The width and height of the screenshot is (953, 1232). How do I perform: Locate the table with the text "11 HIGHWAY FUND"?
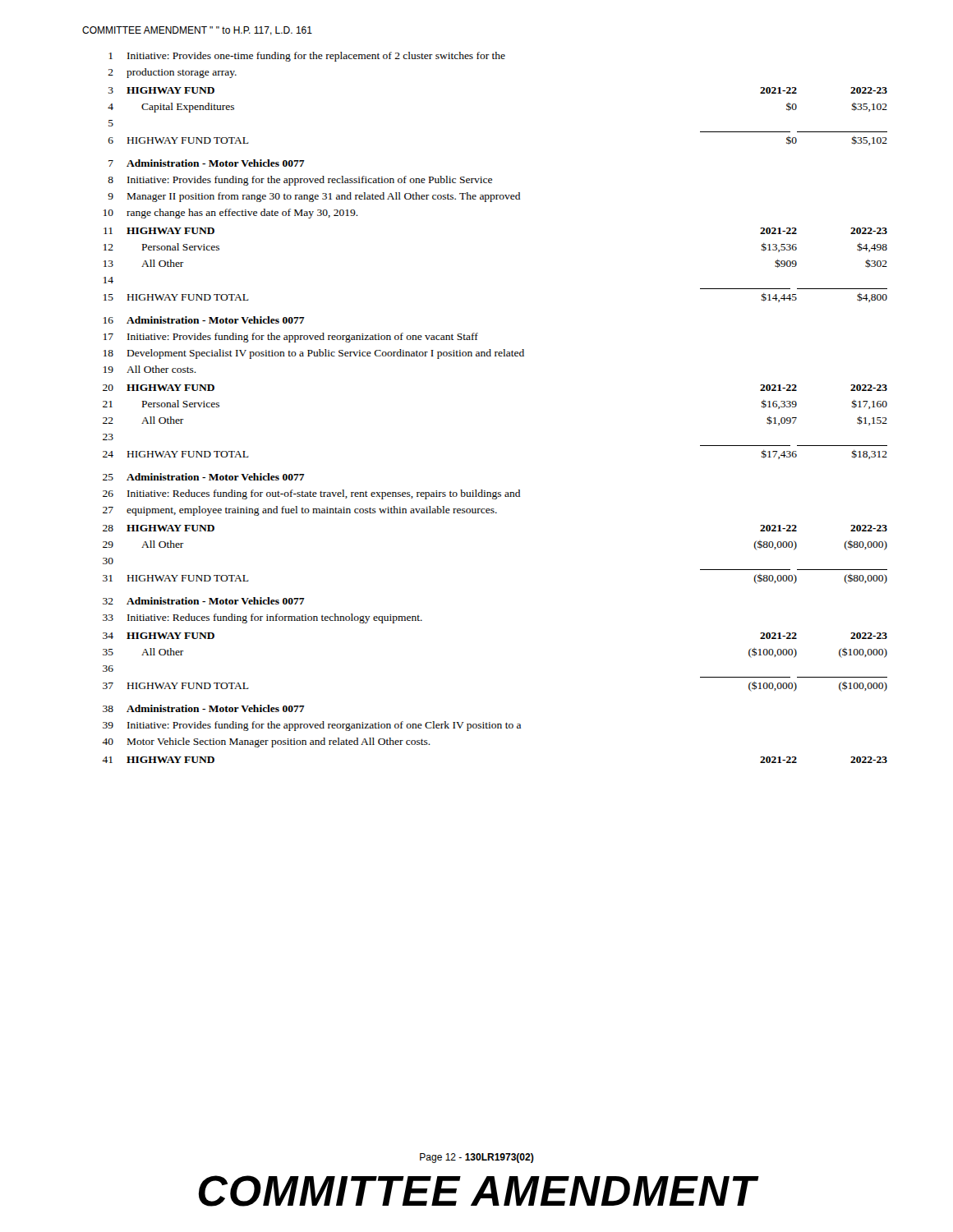tap(485, 266)
